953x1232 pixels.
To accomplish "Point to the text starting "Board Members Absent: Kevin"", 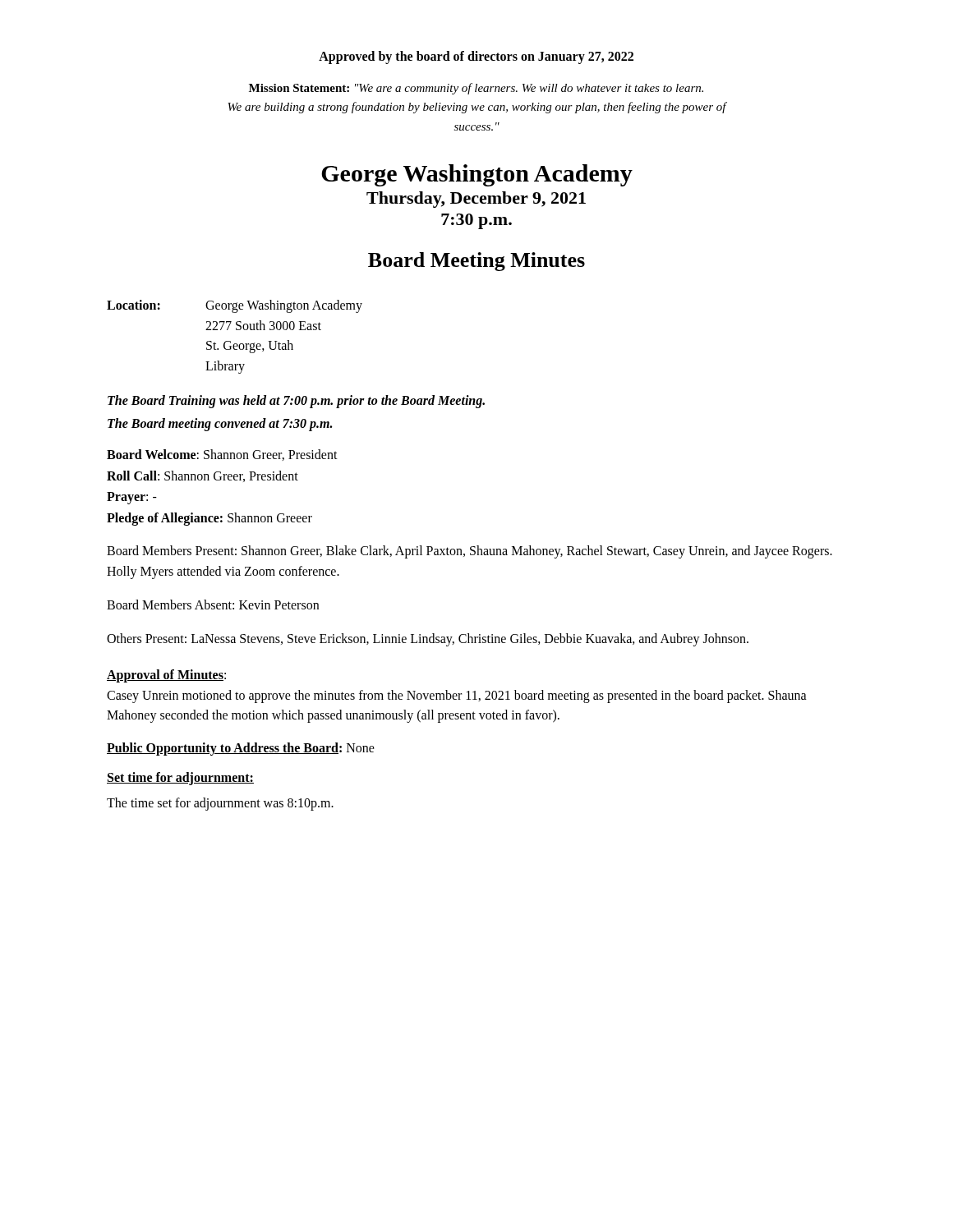I will click(x=213, y=605).
